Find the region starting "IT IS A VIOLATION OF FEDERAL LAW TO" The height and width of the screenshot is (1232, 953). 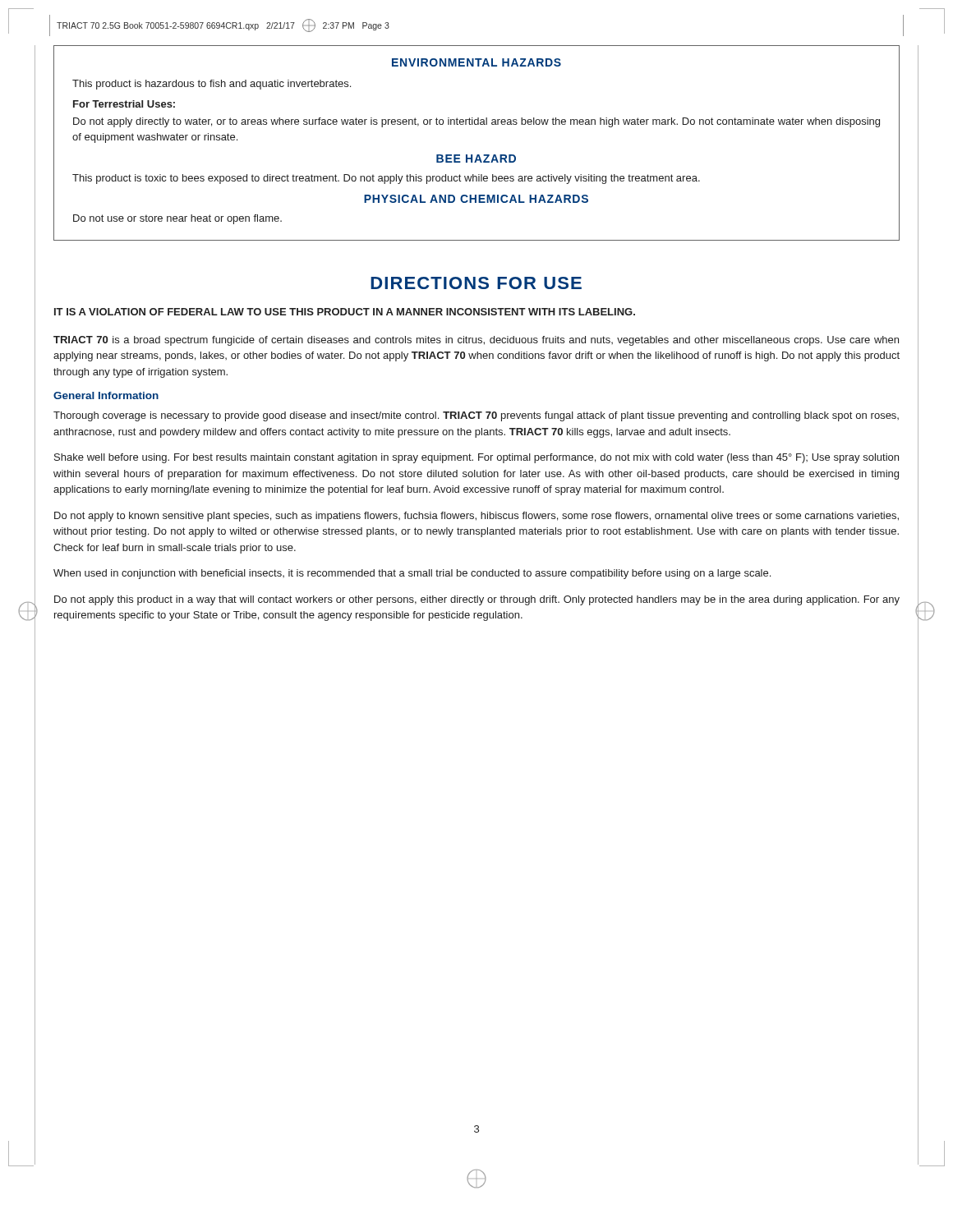click(x=345, y=312)
